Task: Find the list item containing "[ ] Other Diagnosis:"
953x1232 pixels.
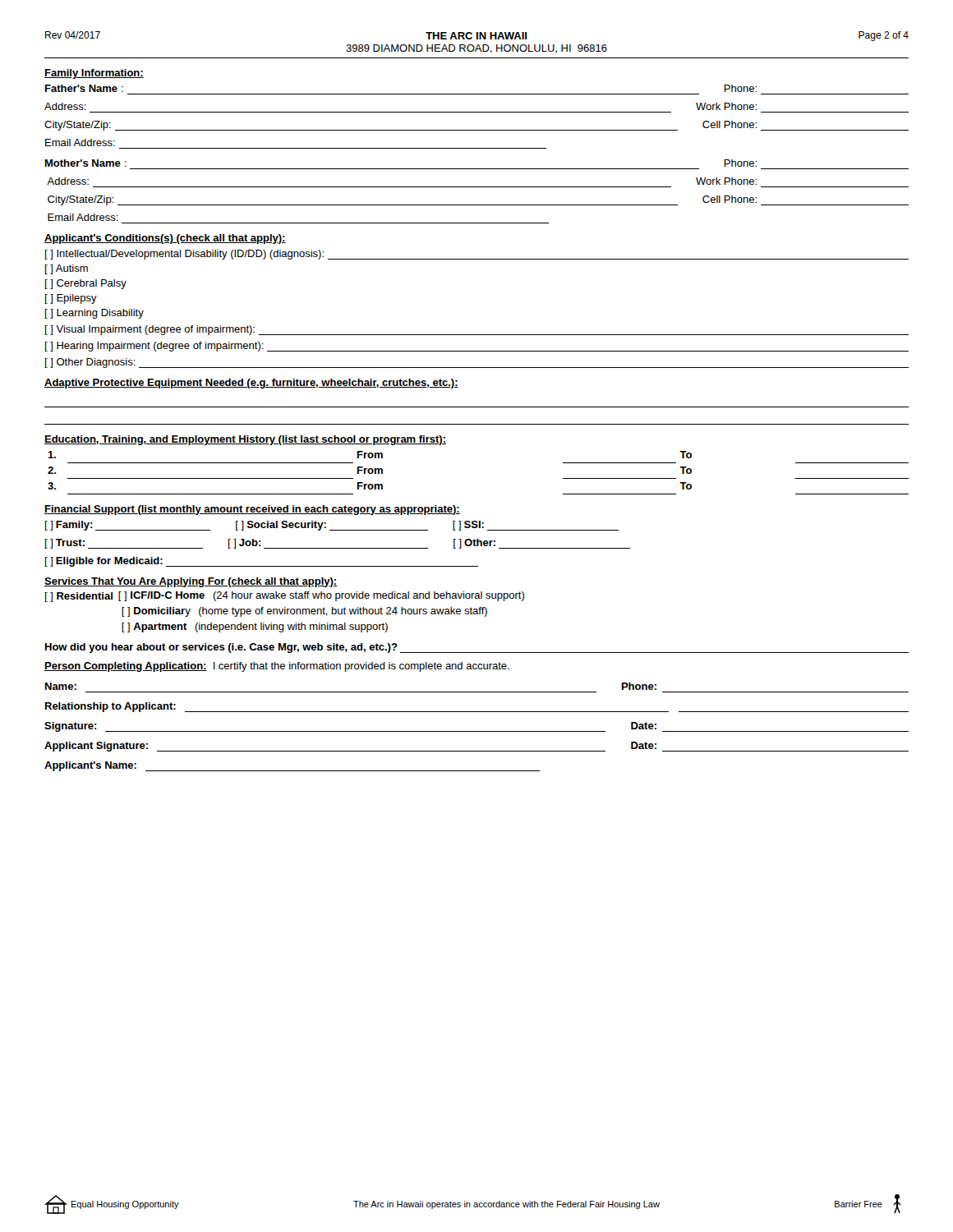Action: click(x=476, y=361)
